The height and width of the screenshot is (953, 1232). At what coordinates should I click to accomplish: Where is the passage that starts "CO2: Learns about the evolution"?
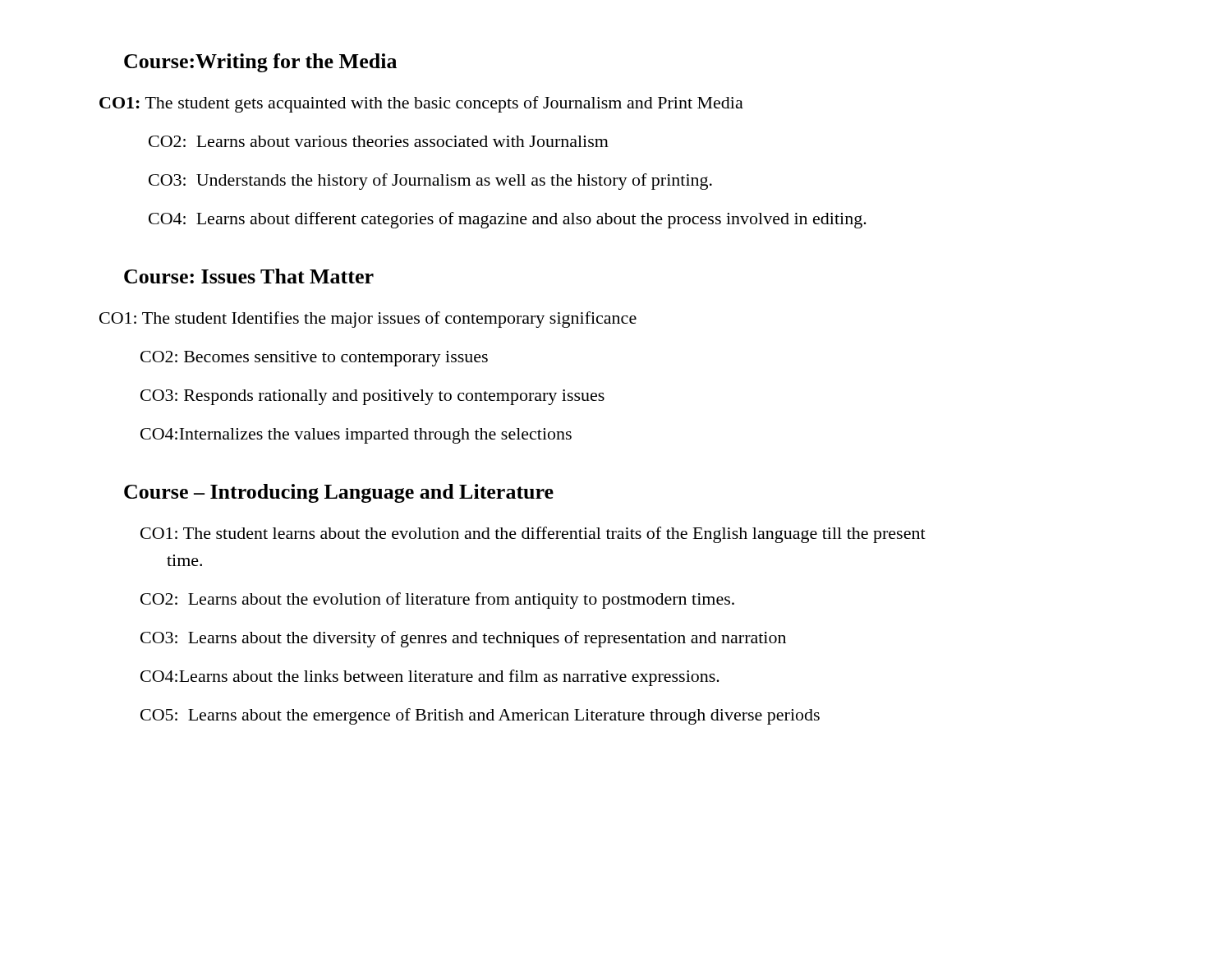click(437, 598)
